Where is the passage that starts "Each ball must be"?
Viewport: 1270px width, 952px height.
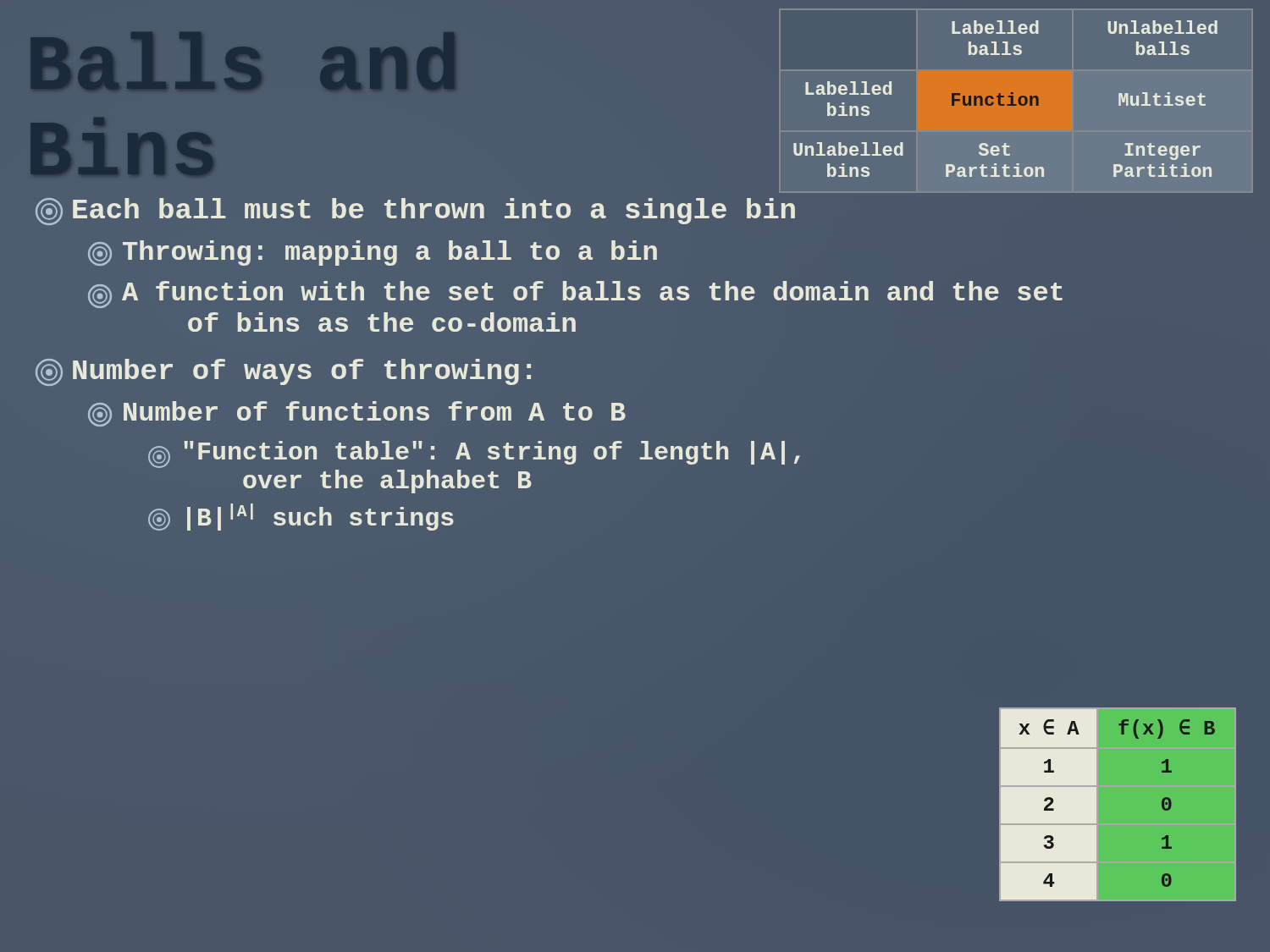click(x=415, y=211)
